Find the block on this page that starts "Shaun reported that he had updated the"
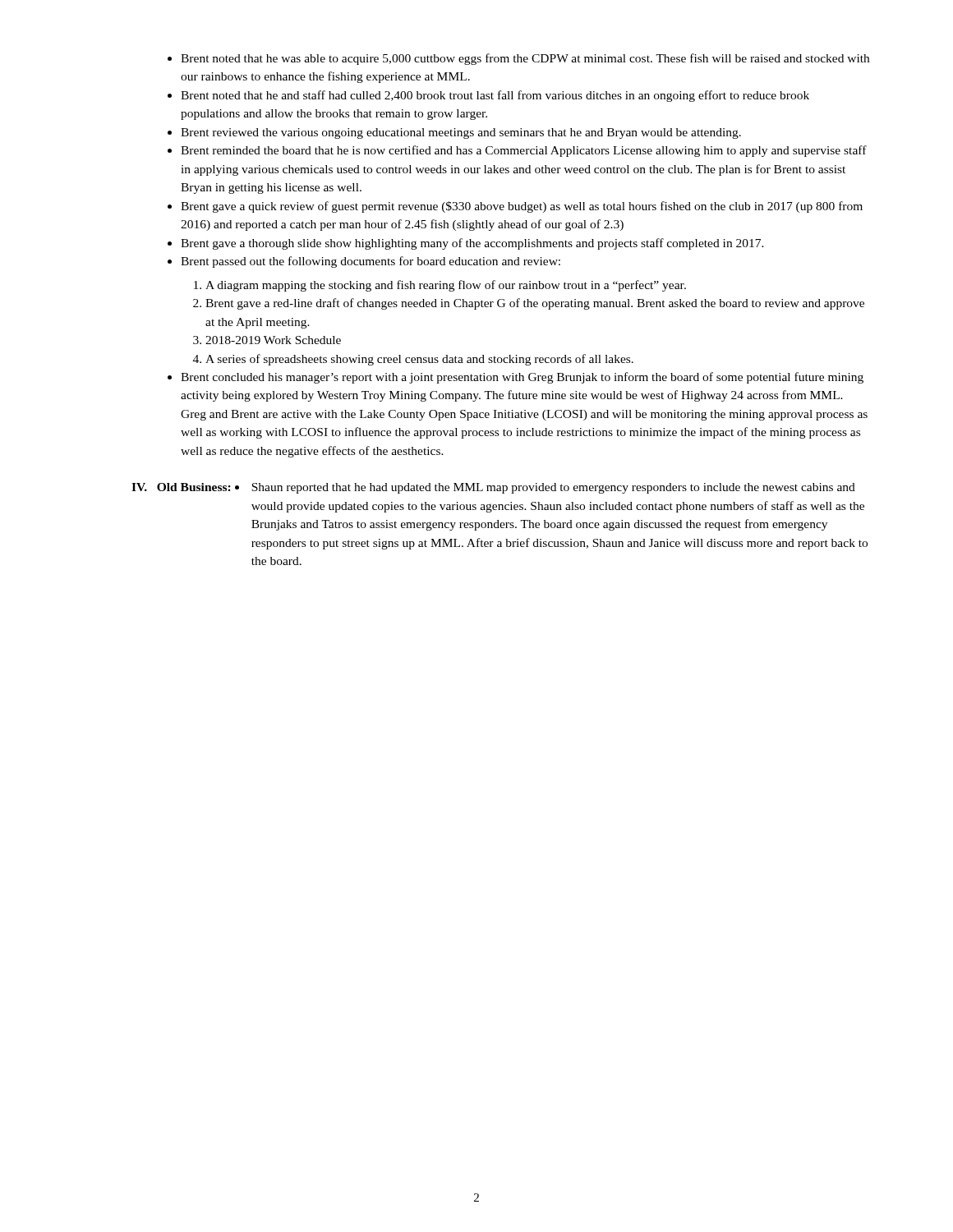 pos(559,524)
